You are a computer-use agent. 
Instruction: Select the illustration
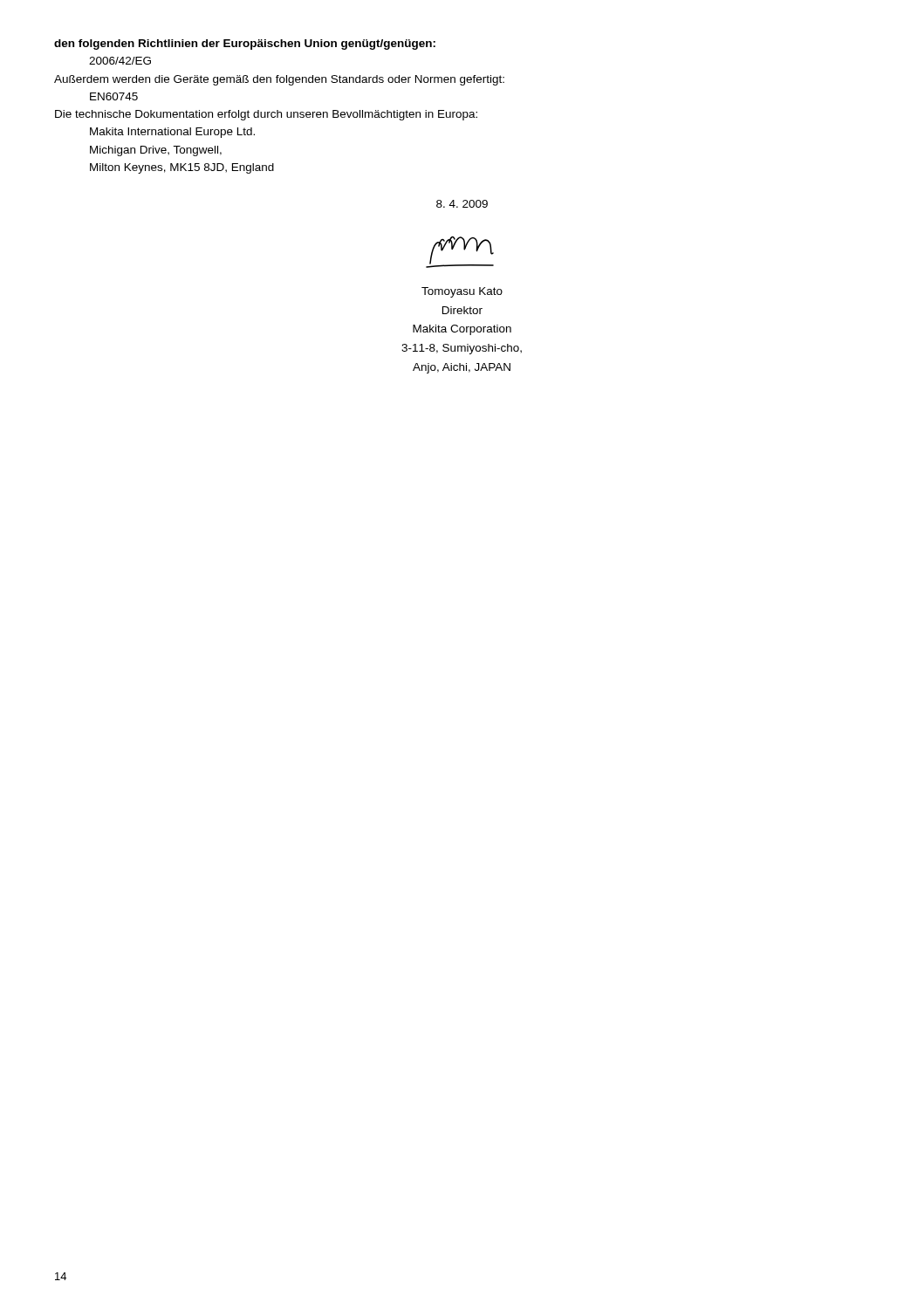click(x=462, y=249)
